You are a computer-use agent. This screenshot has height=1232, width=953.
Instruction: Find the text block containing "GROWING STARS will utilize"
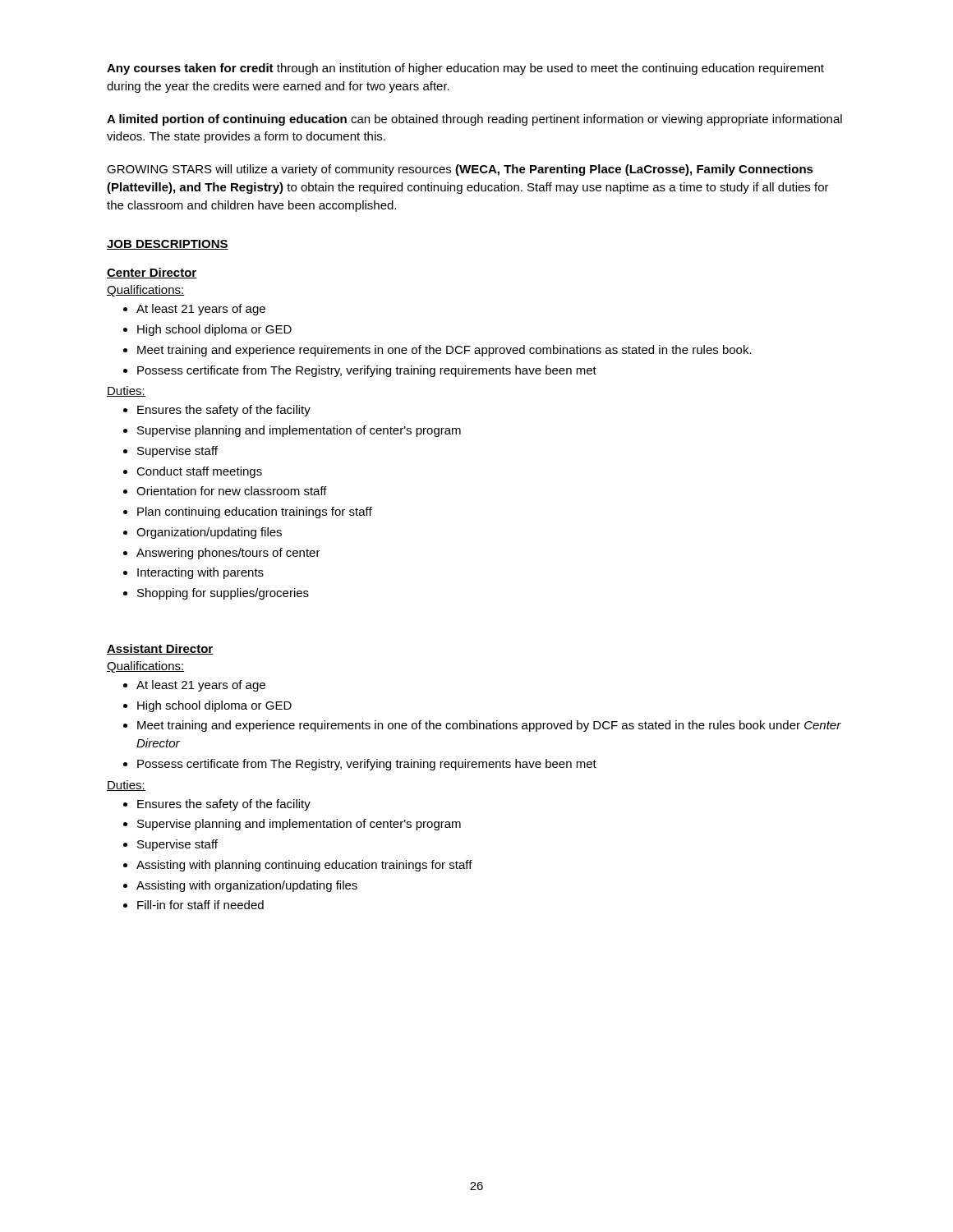tap(468, 187)
